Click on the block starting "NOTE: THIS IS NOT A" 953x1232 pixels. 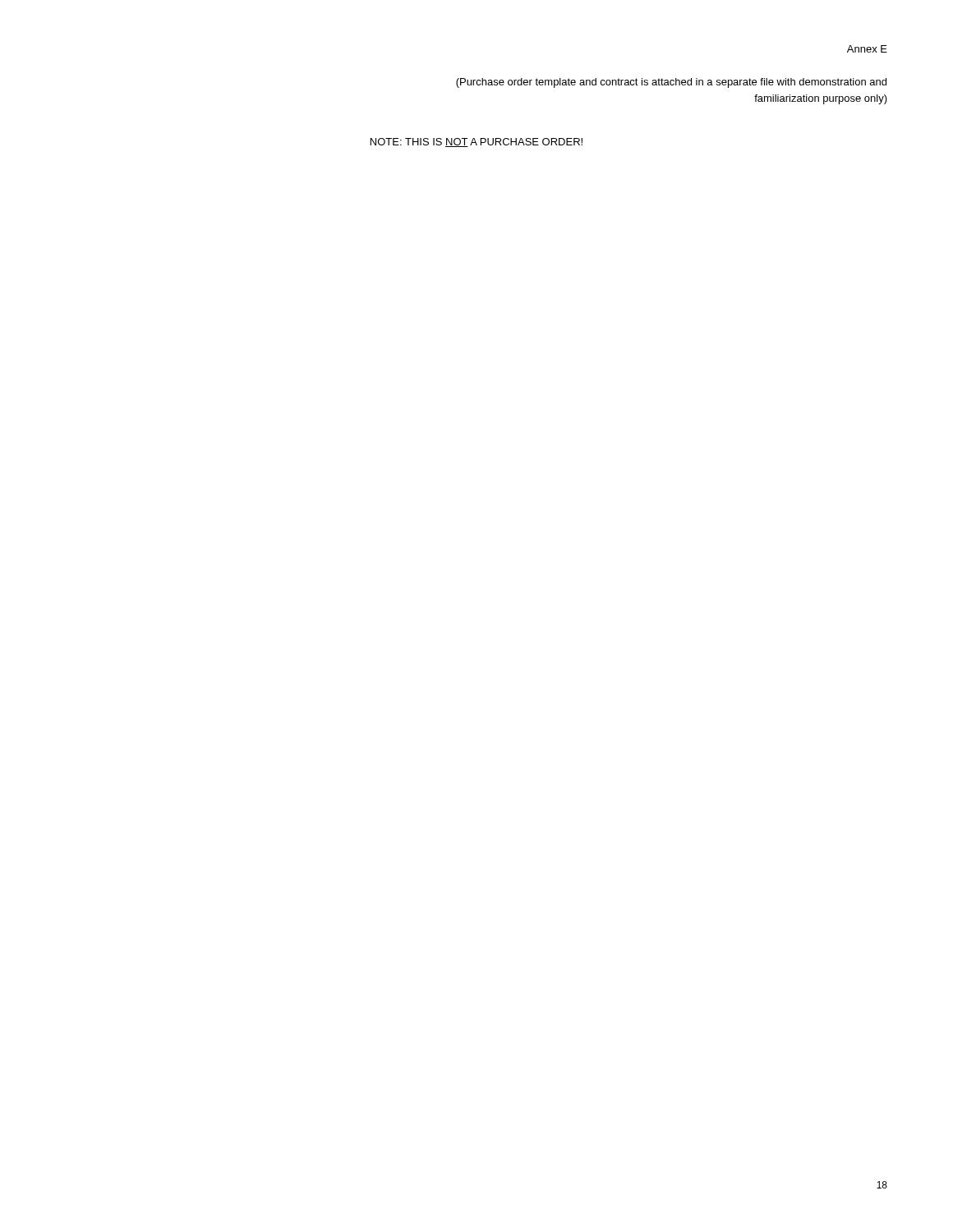(476, 142)
